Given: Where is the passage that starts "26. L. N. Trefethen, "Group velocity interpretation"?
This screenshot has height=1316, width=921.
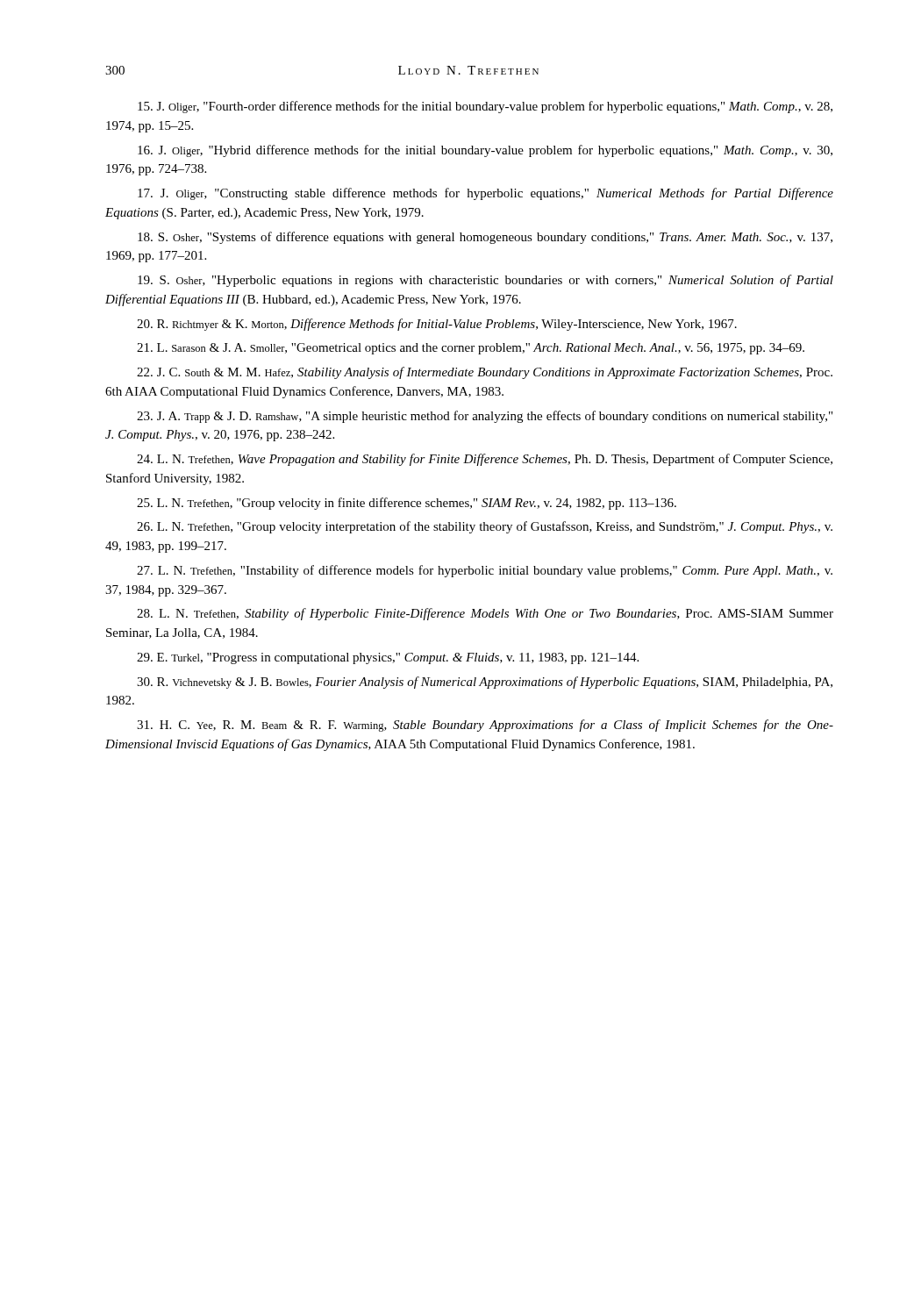Looking at the screenshot, I should (x=469, y=536).
